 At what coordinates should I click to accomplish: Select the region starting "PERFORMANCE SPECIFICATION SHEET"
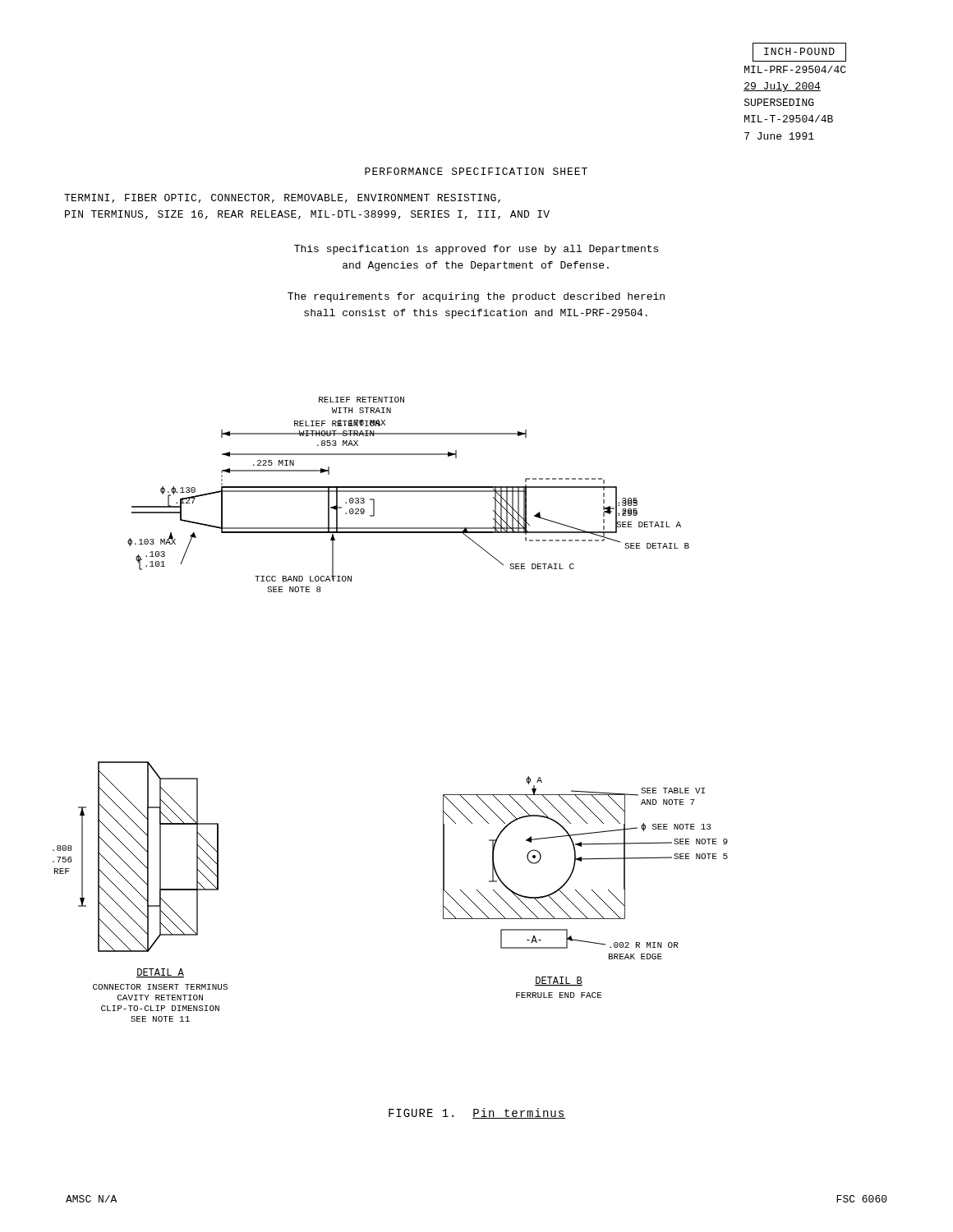tap(476, 172)
